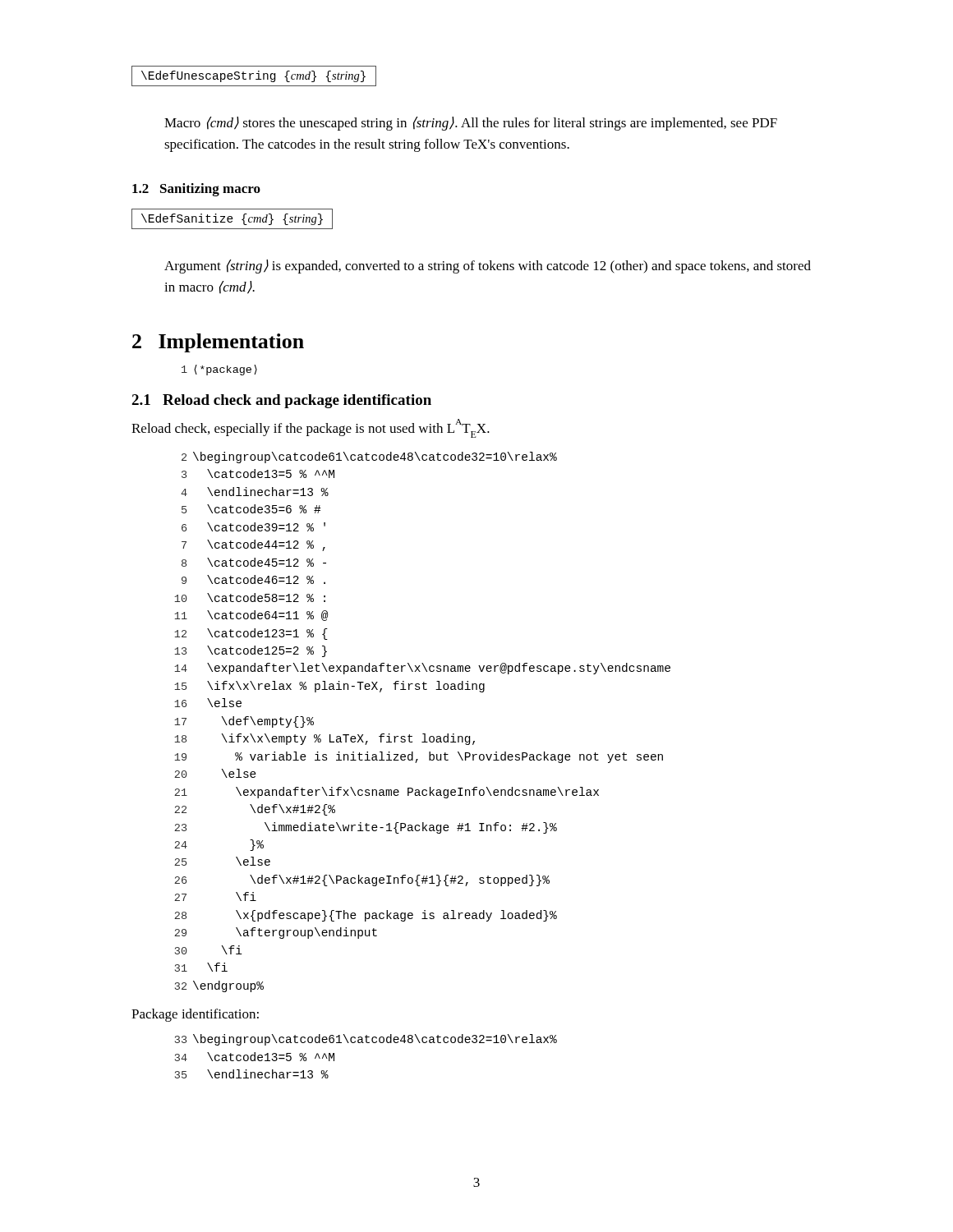Viewport: 953px width, 1232px height.
Task: Locate the text that reads "\EdefSanitize {cmd} {string}"
Action: 232,219
